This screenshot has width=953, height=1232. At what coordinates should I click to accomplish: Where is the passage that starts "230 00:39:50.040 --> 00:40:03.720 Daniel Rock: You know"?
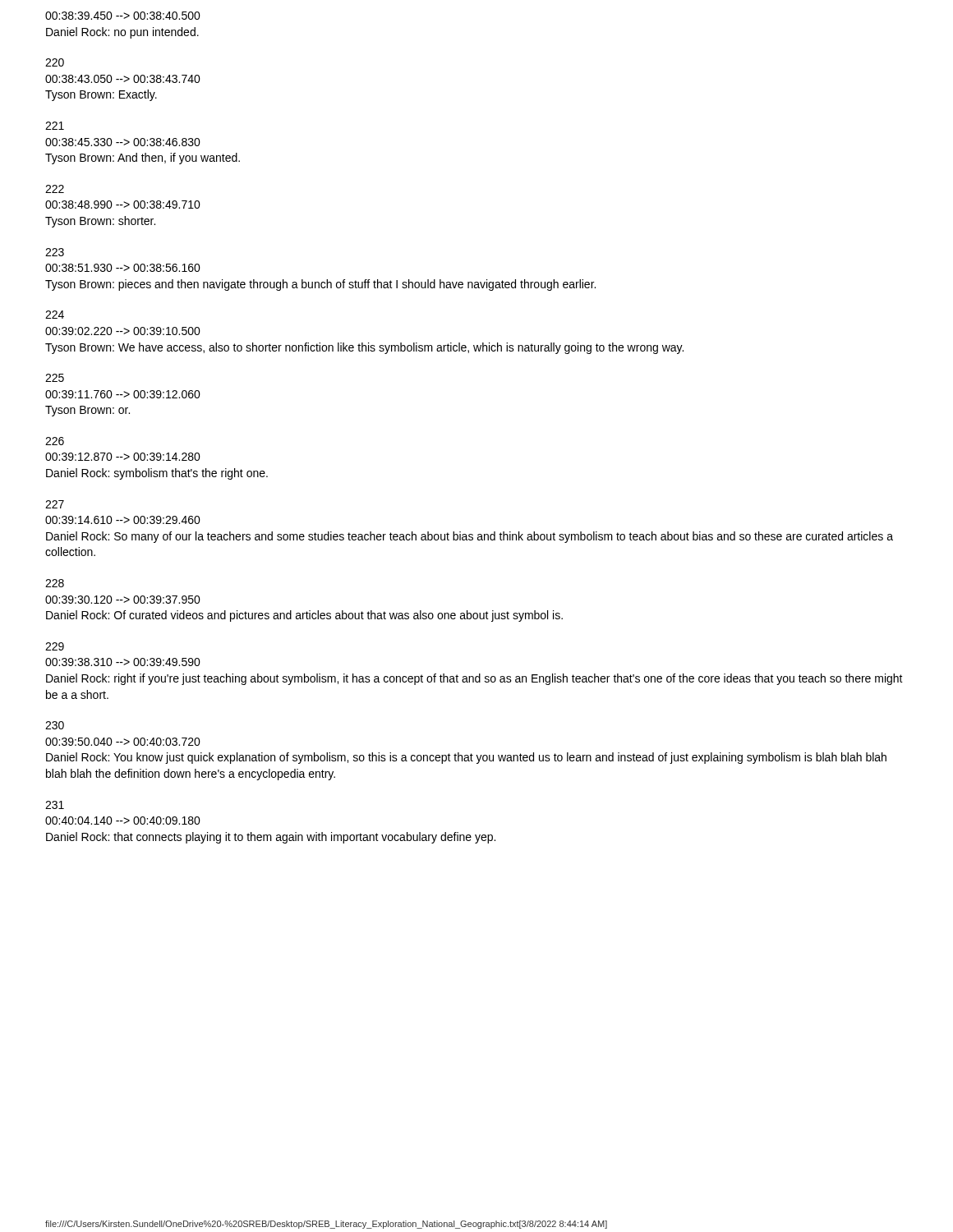click(x=476, y=750)
